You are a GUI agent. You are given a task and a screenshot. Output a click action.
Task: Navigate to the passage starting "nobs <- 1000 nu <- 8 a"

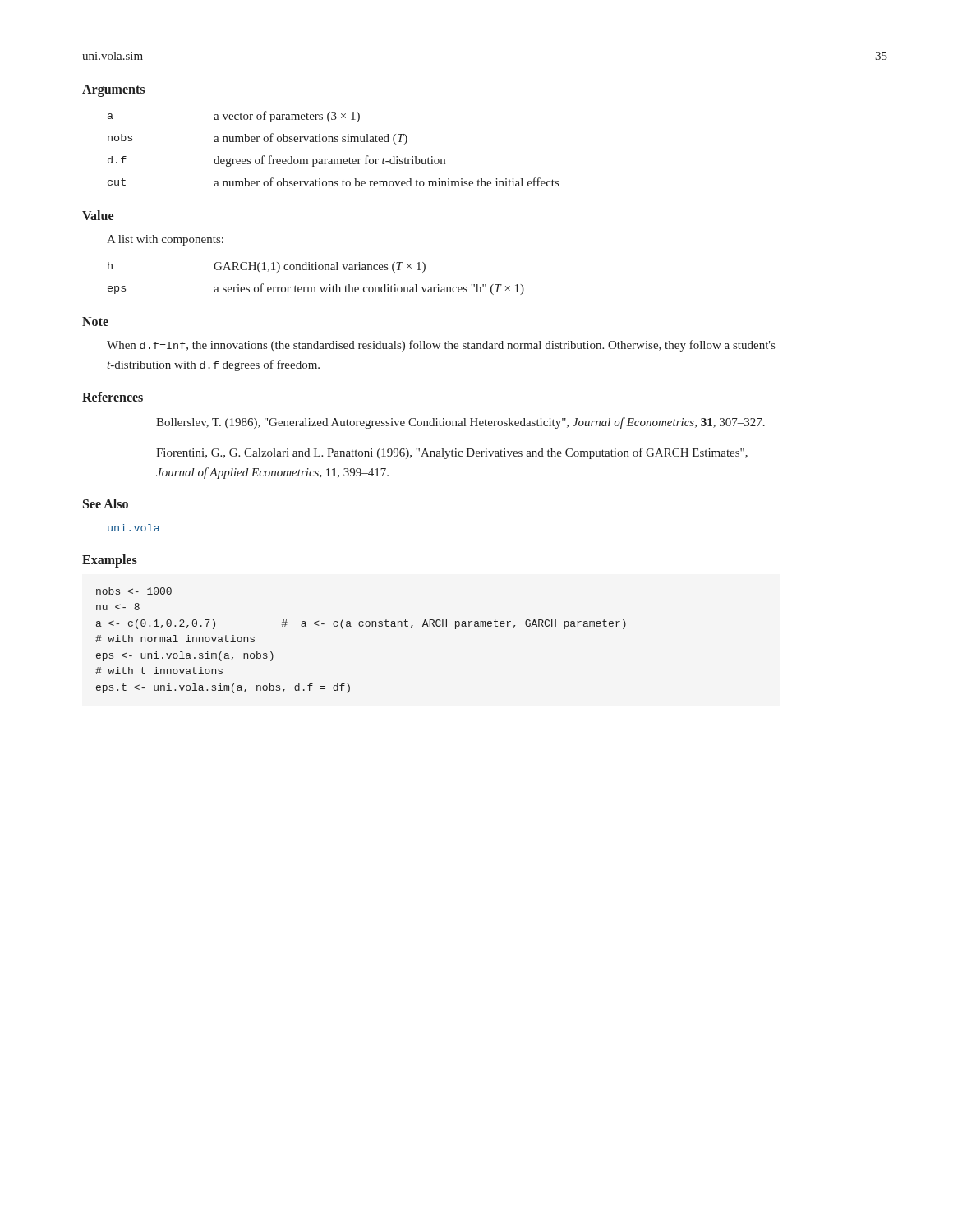click(x=134, y=591)
